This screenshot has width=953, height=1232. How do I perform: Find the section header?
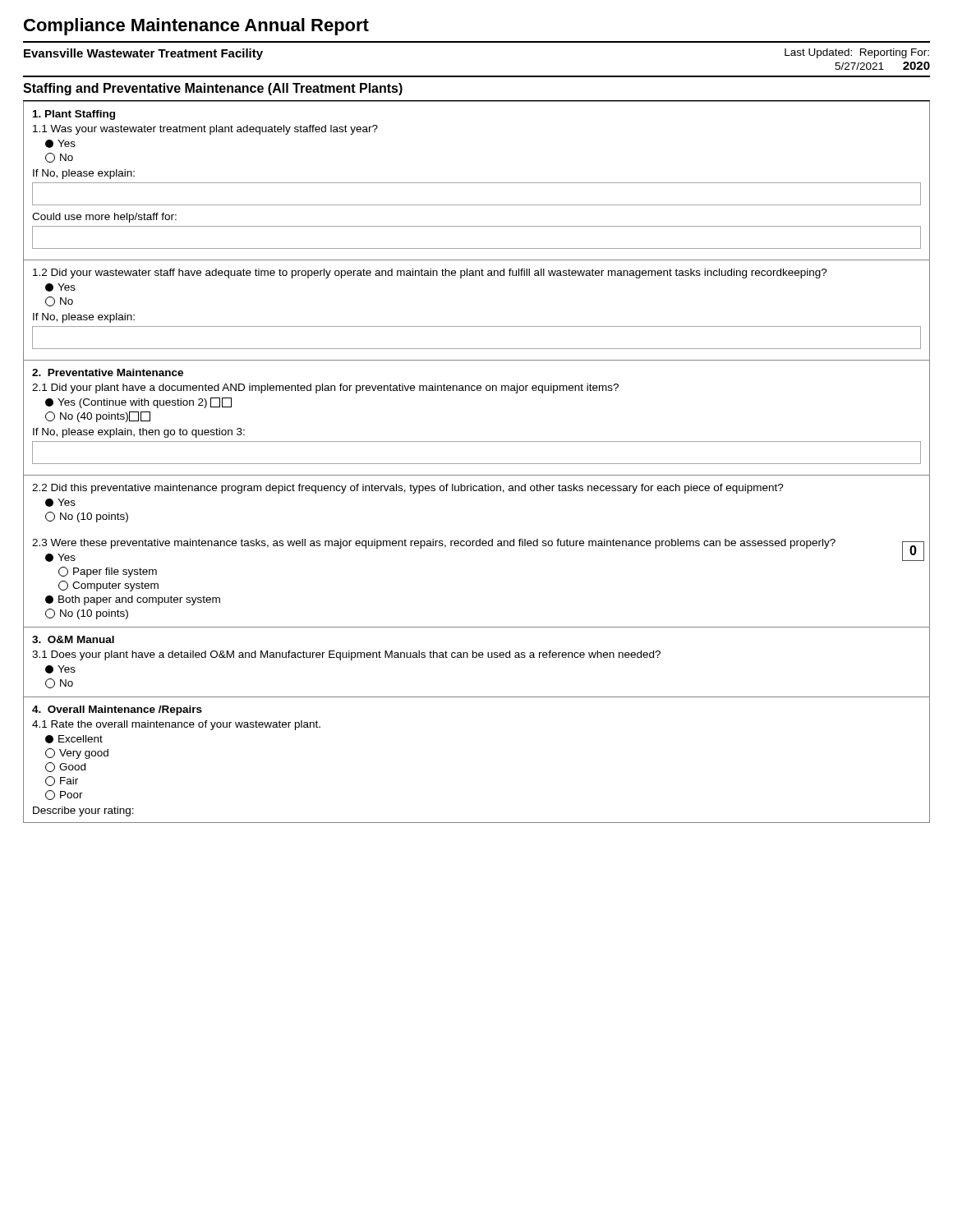[213, 88]
